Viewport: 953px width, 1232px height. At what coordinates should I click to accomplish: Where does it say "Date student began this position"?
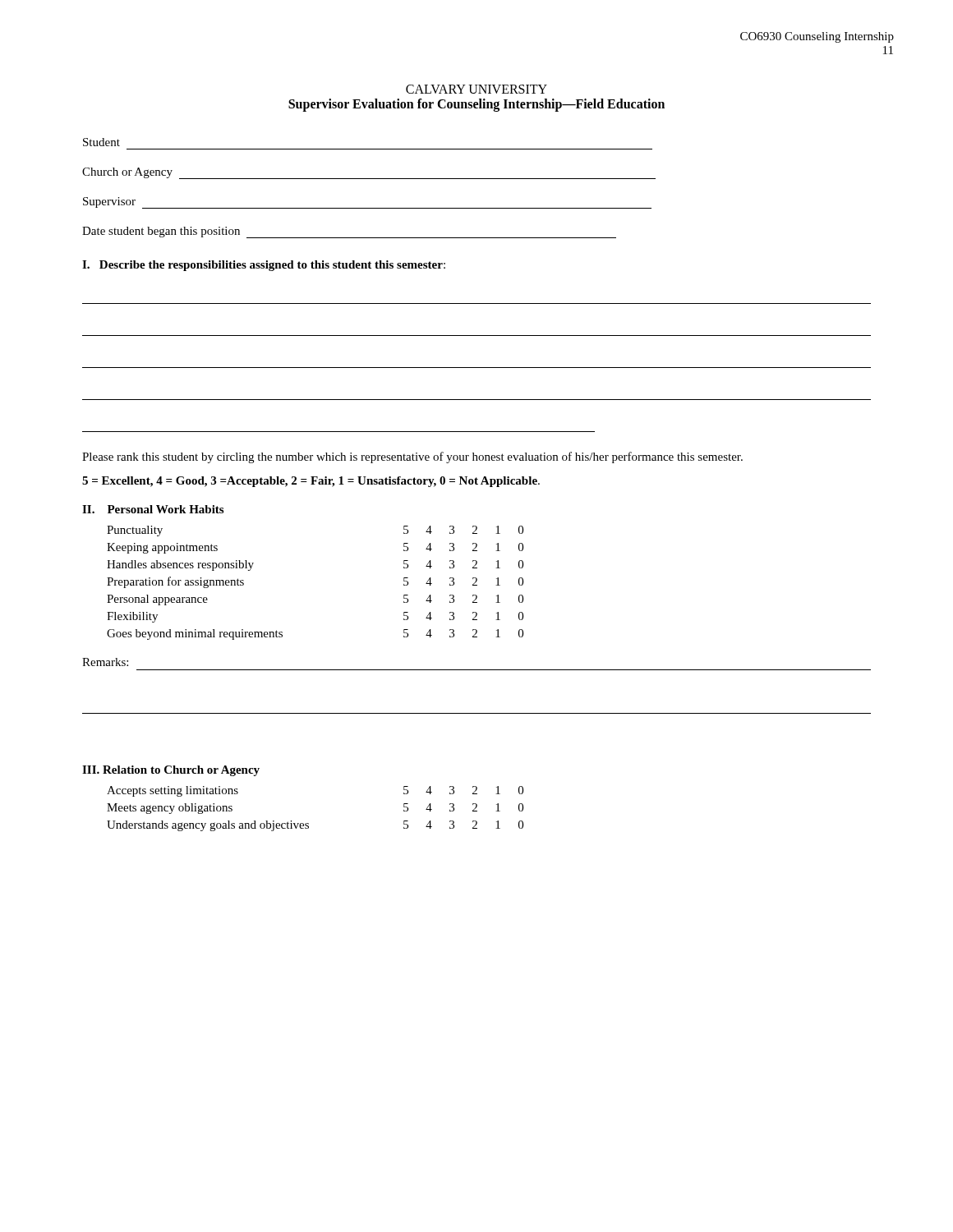pos(349,231)
